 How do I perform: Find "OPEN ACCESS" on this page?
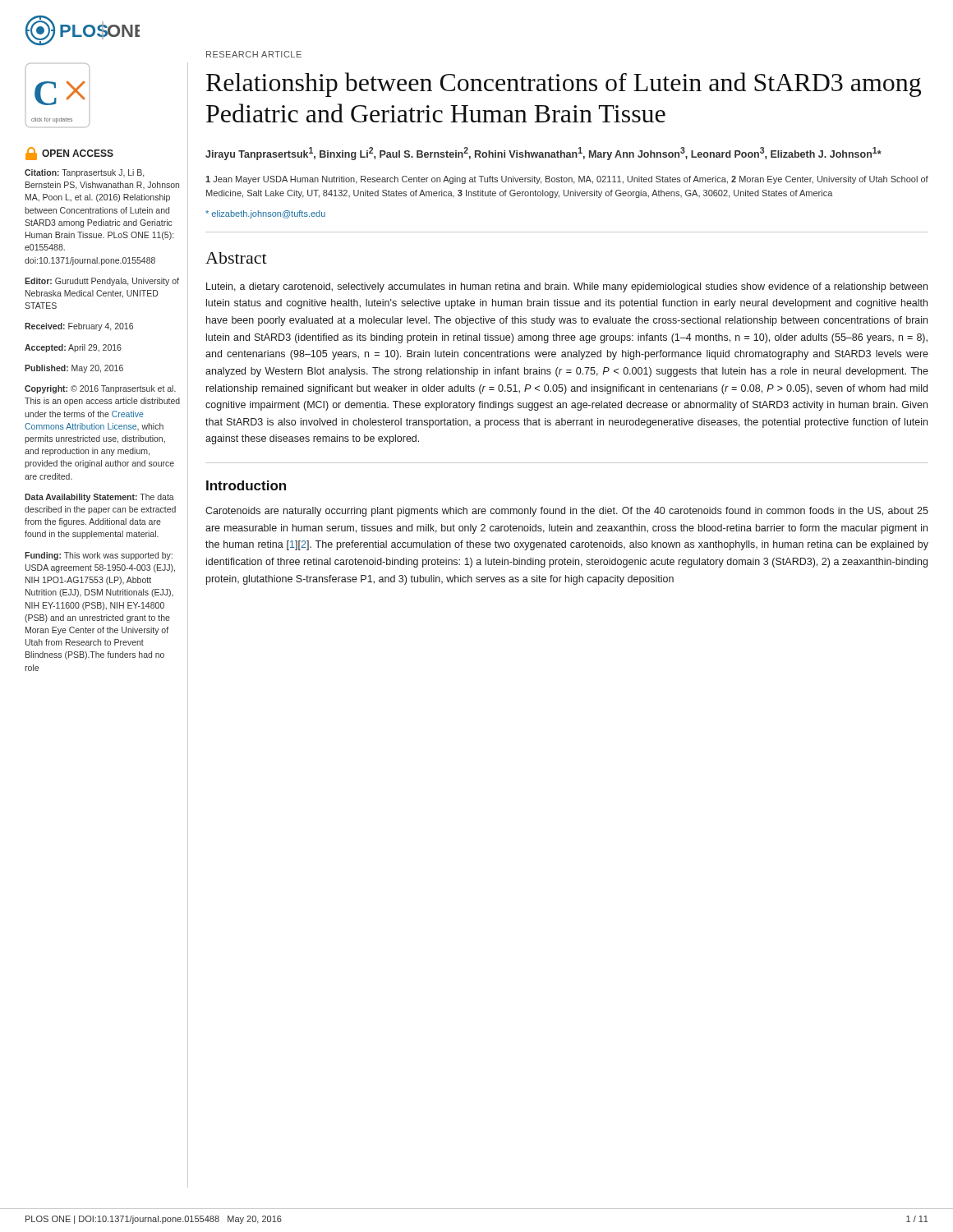69,154
